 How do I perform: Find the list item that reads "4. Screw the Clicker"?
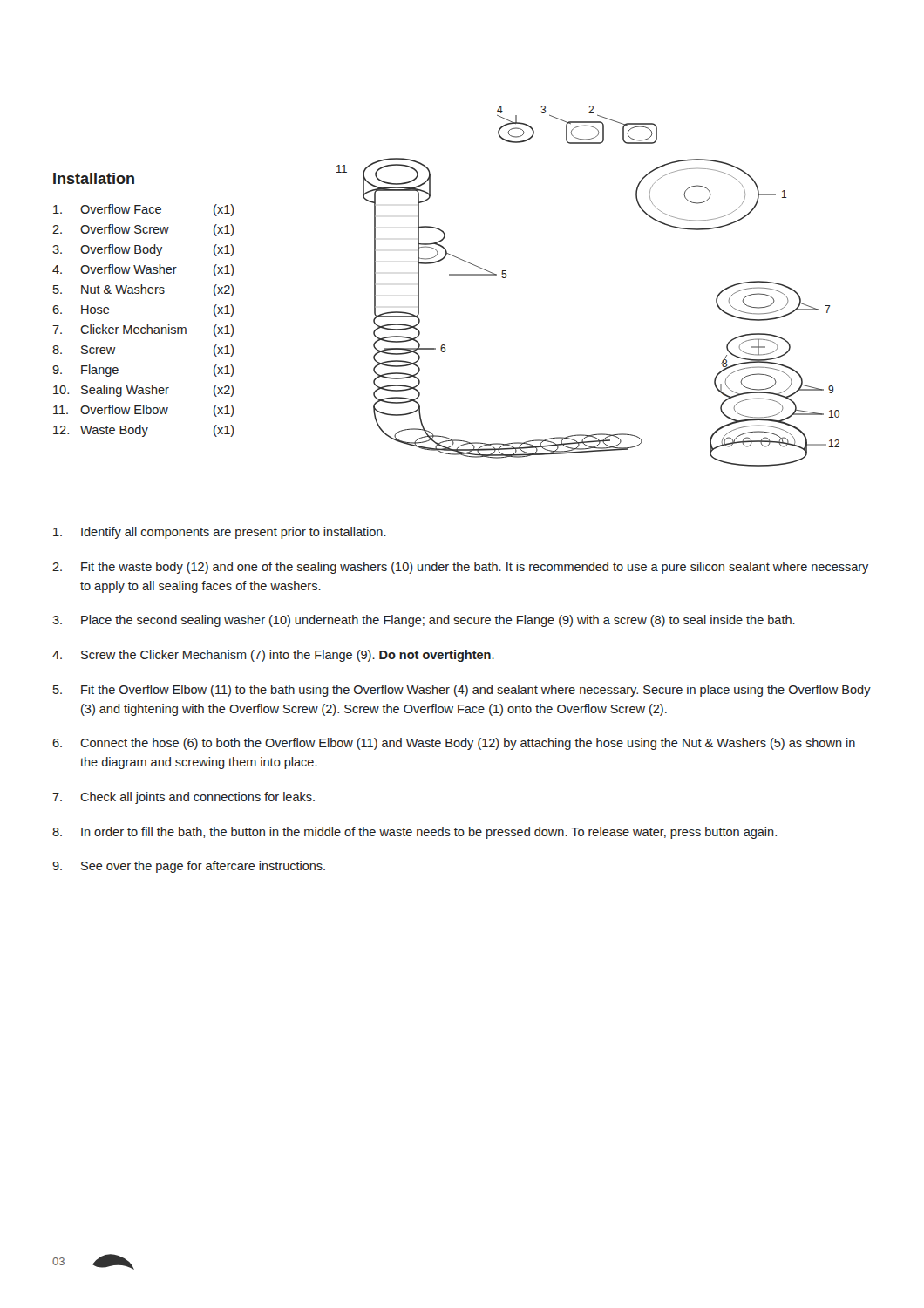click(273, 656)
